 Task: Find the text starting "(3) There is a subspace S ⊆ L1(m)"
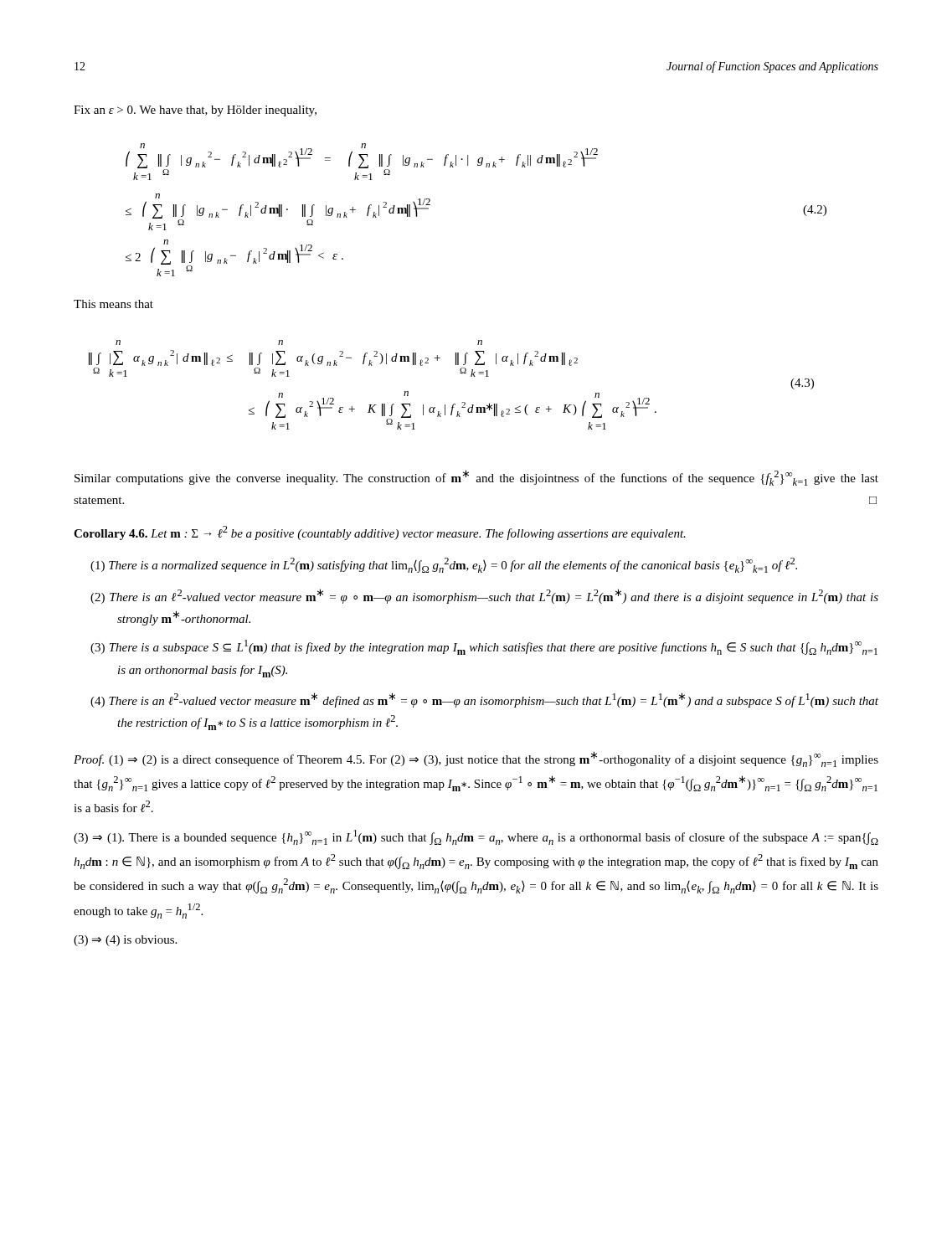[x=498, y=659]
